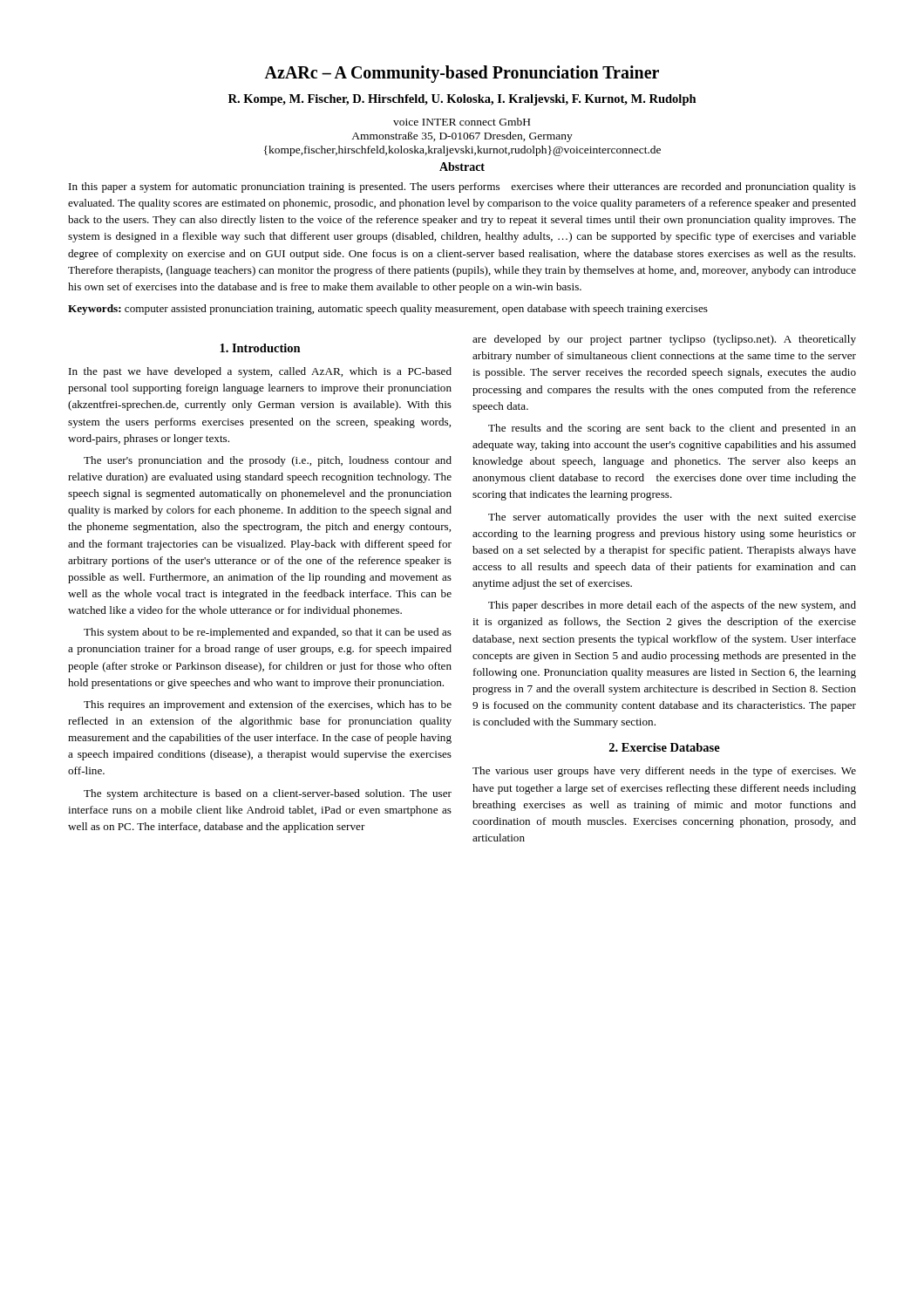Click where it says "2. Exercise Database"
924x1308 pixels.
click(x=664, y=748)
